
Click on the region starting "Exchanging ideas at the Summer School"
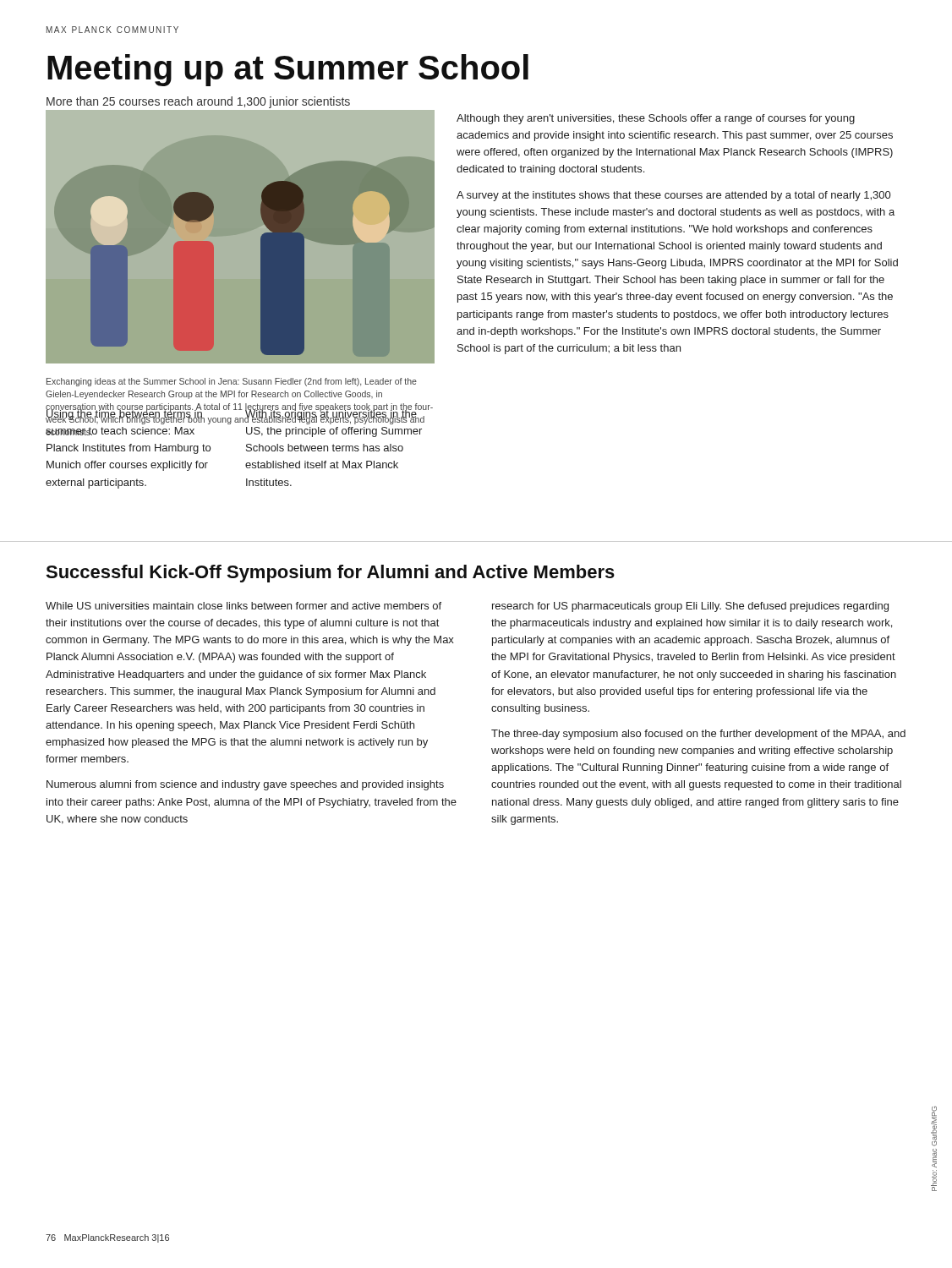[x=239, y=407]
